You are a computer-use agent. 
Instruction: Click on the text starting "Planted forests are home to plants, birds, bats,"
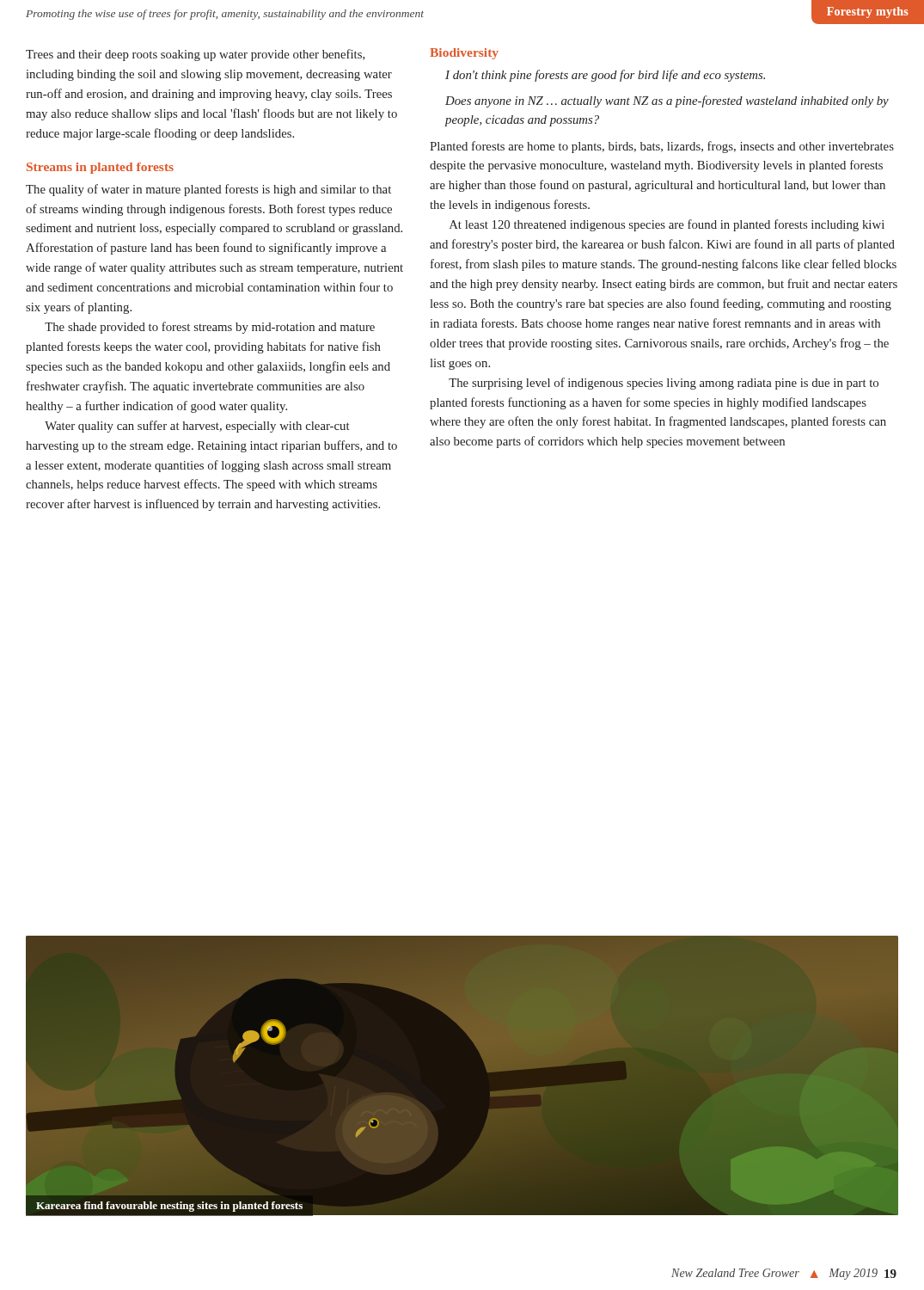[x=664, y=176]
